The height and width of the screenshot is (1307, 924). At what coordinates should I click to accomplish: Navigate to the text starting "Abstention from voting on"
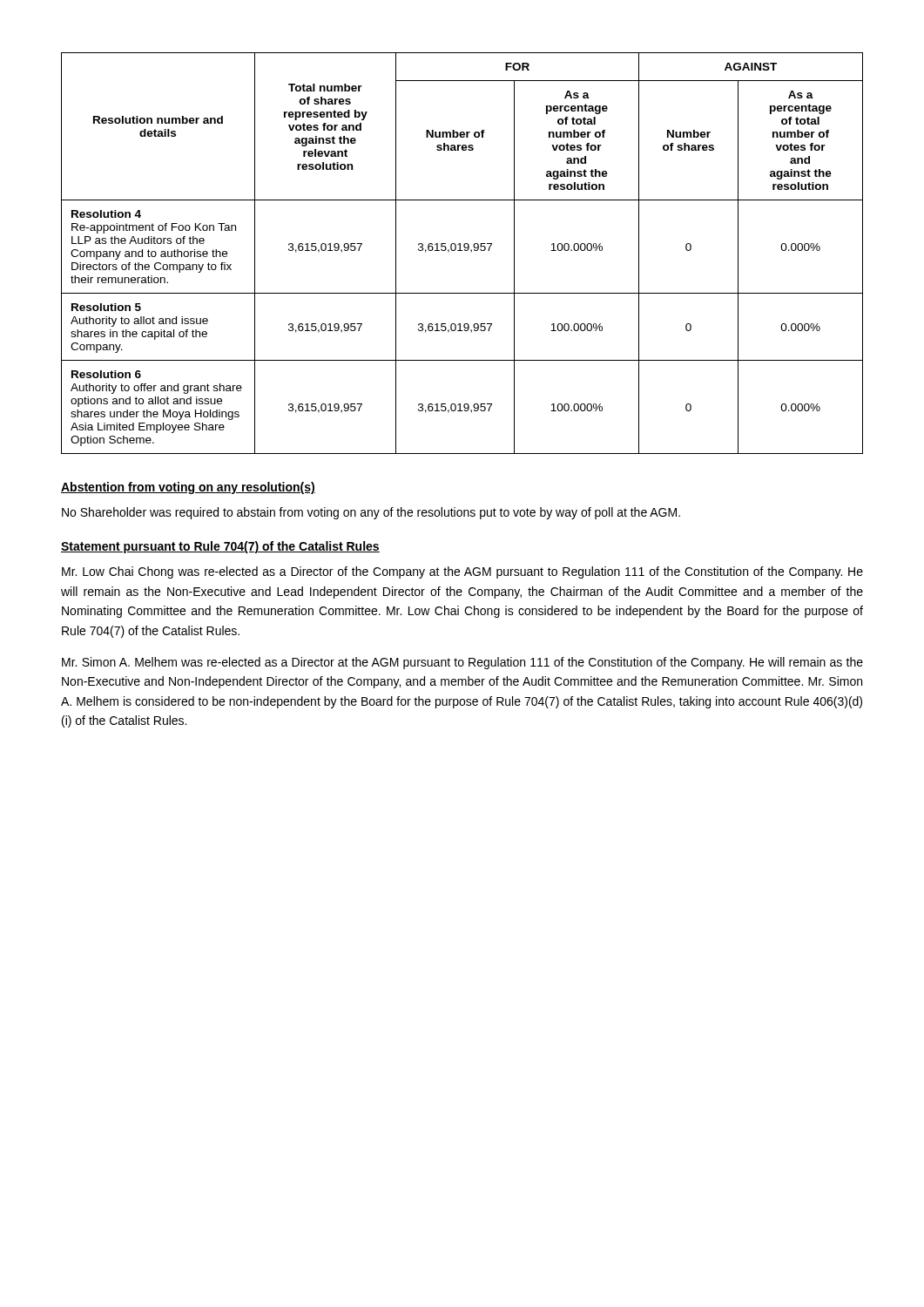pyautogui.click(x=188, y=487)
